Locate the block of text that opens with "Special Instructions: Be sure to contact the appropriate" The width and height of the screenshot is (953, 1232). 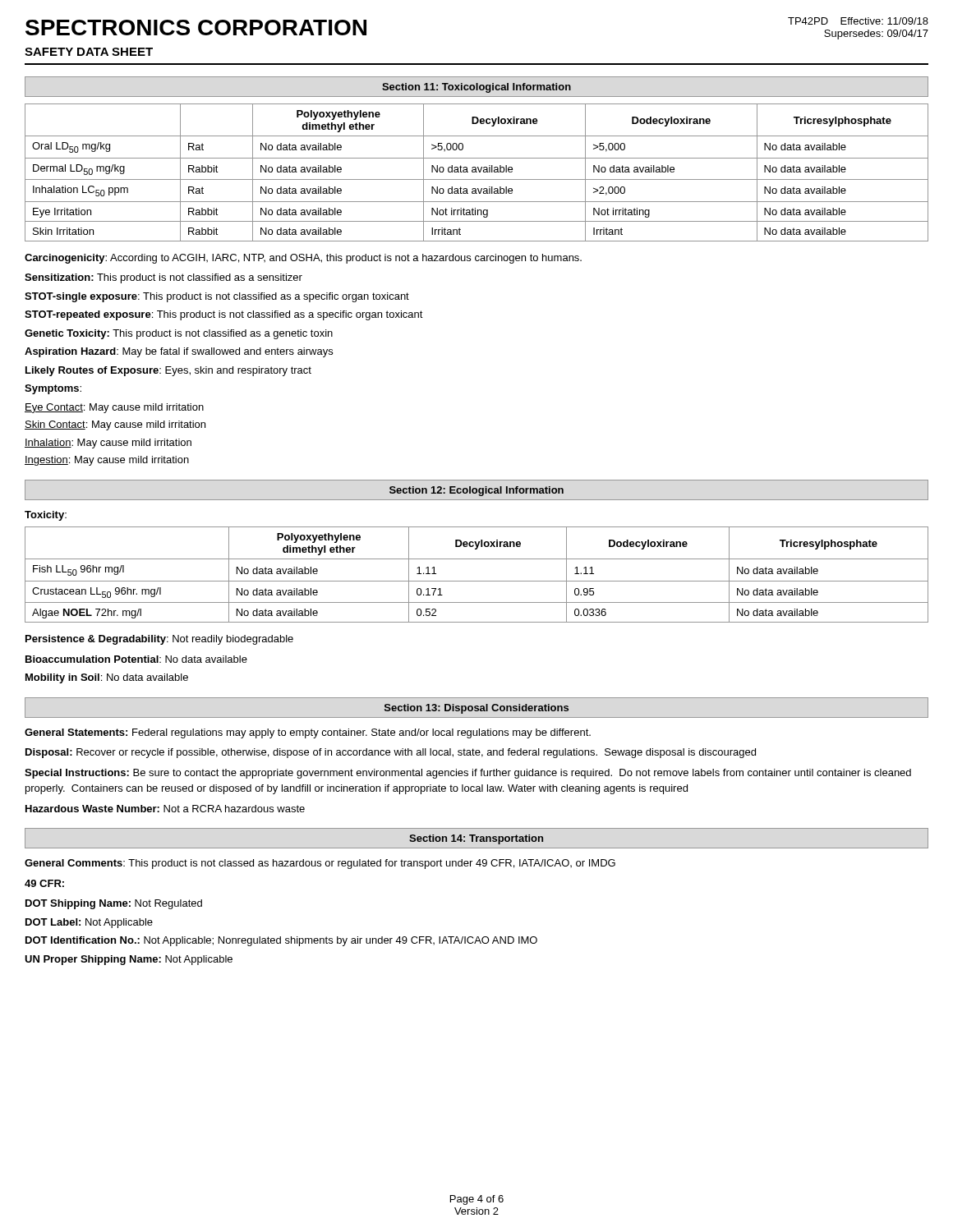468,780
